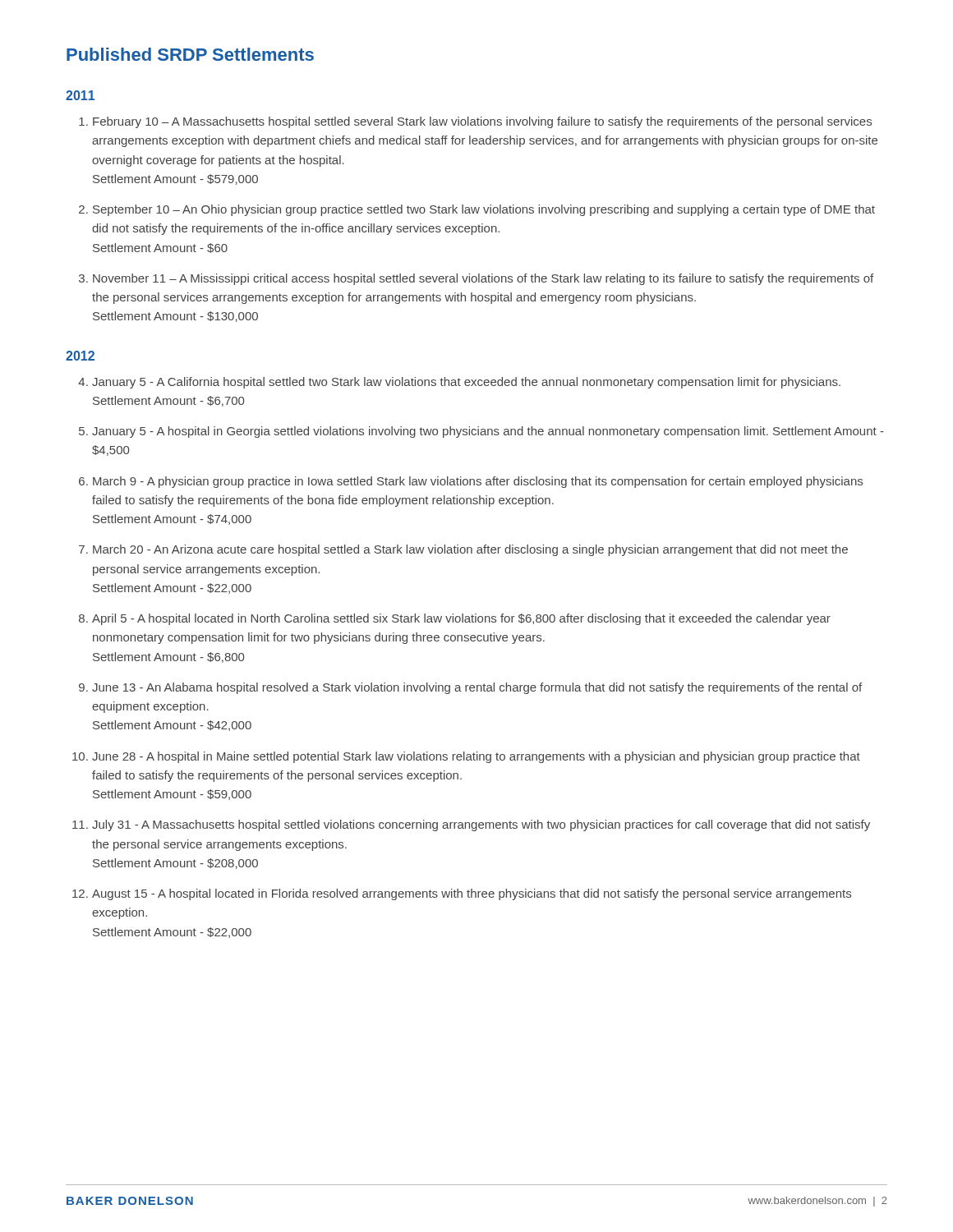Locate the list item with the text "January 5 - A California hospital settled"
953x1232 pixels.
[467, 391]
